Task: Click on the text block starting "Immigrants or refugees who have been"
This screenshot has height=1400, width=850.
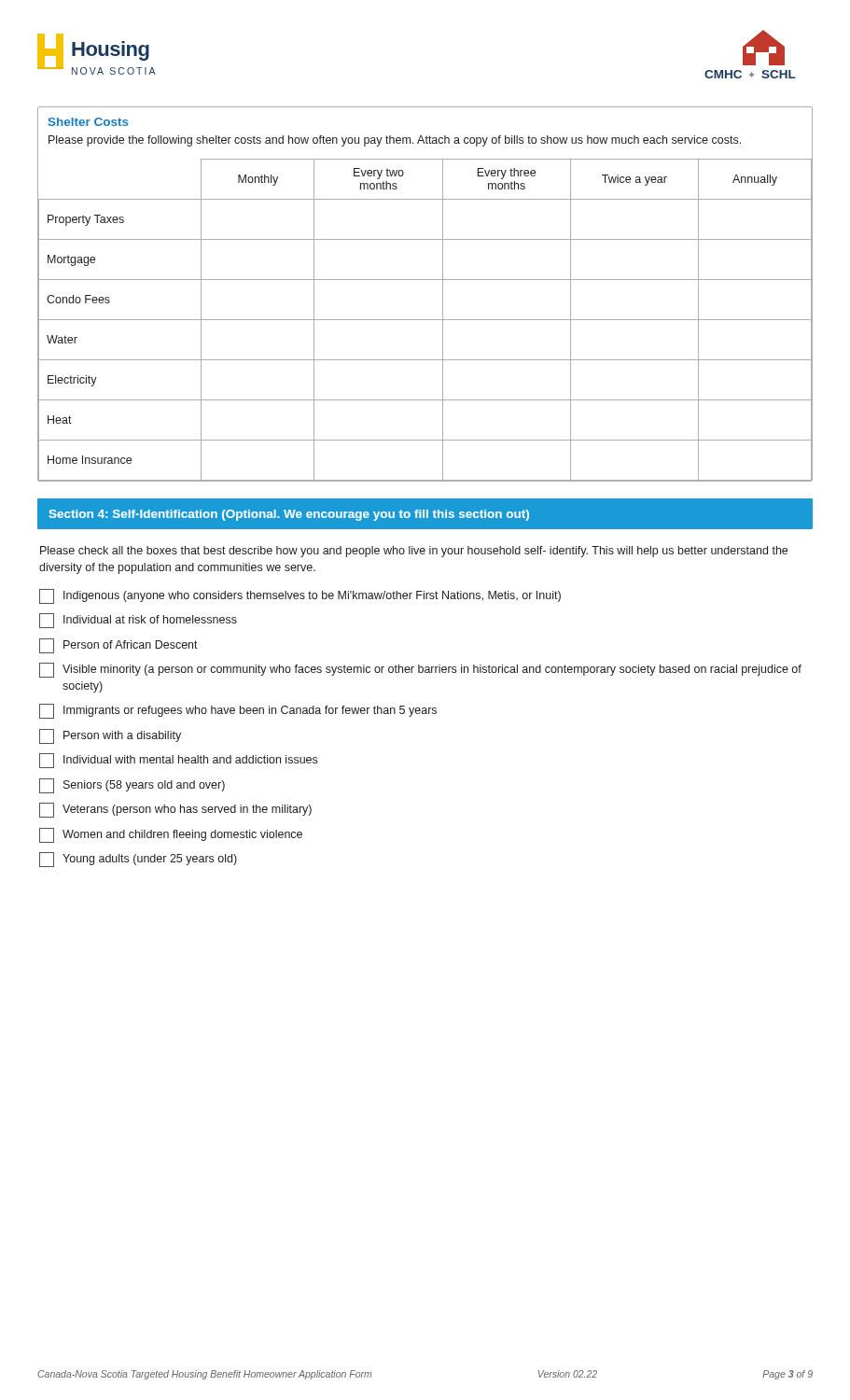Action: (238, 711)
